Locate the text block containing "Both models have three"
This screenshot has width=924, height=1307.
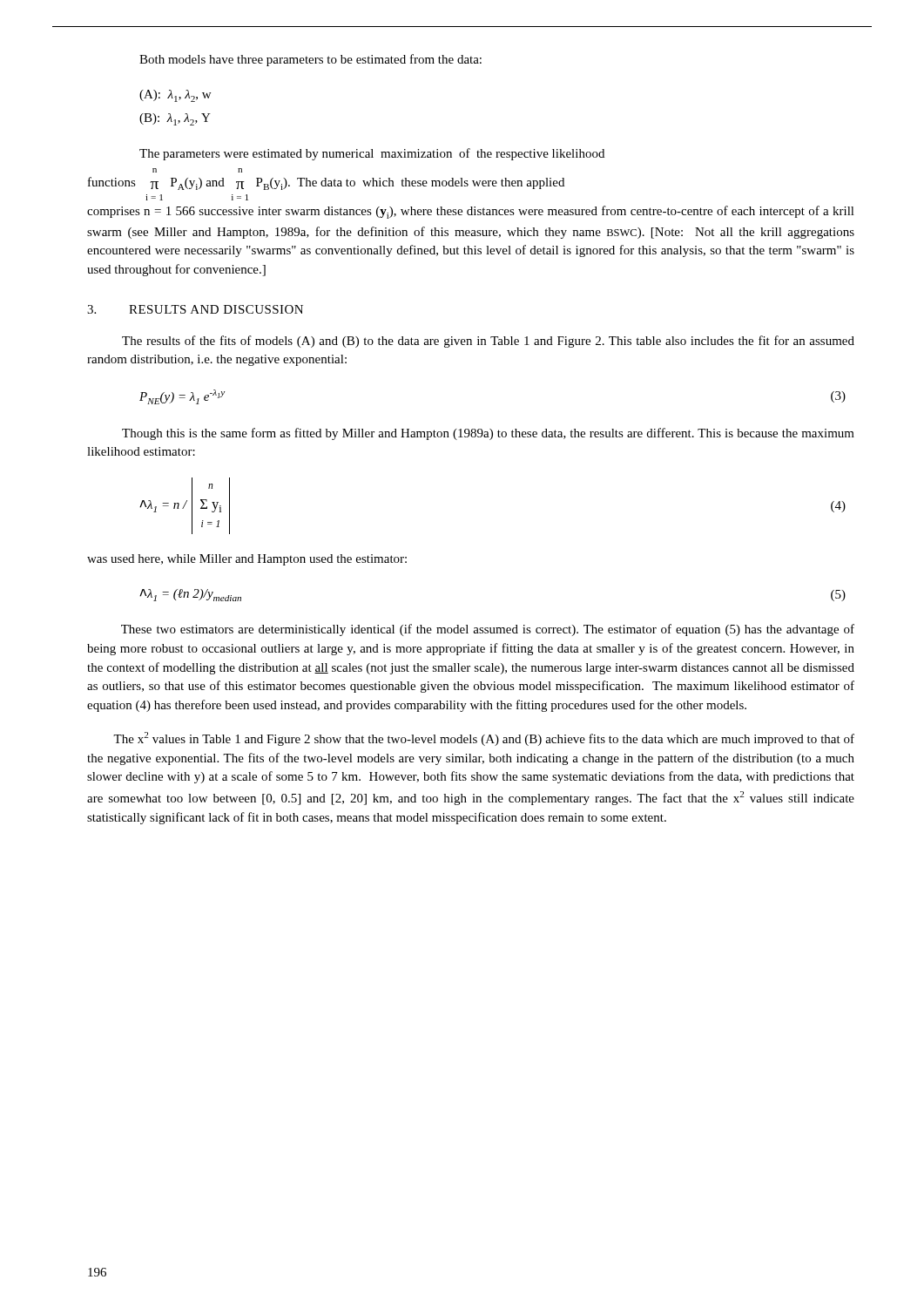(311, 59)
